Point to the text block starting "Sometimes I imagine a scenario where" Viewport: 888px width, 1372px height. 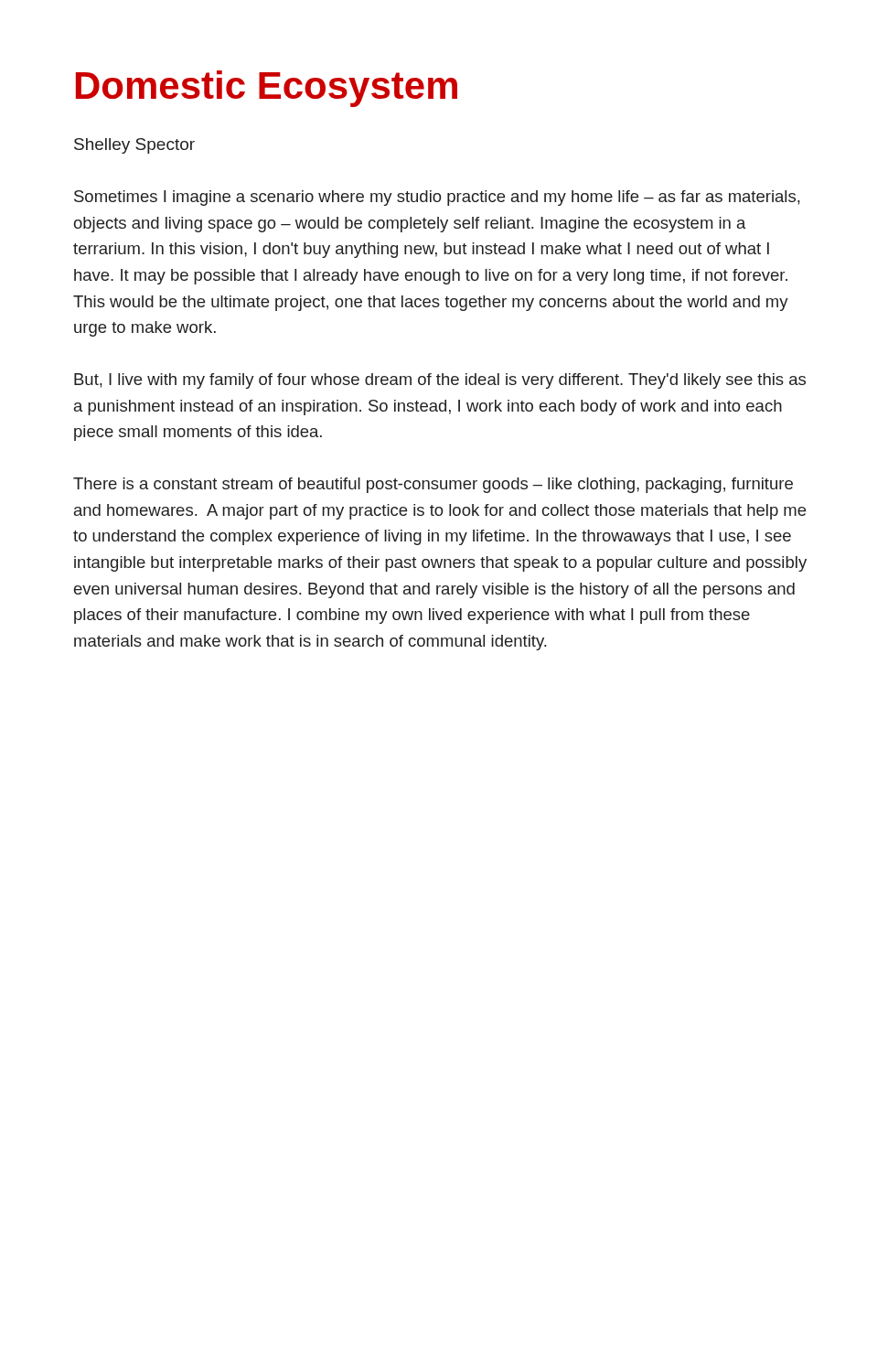[437, 262]
